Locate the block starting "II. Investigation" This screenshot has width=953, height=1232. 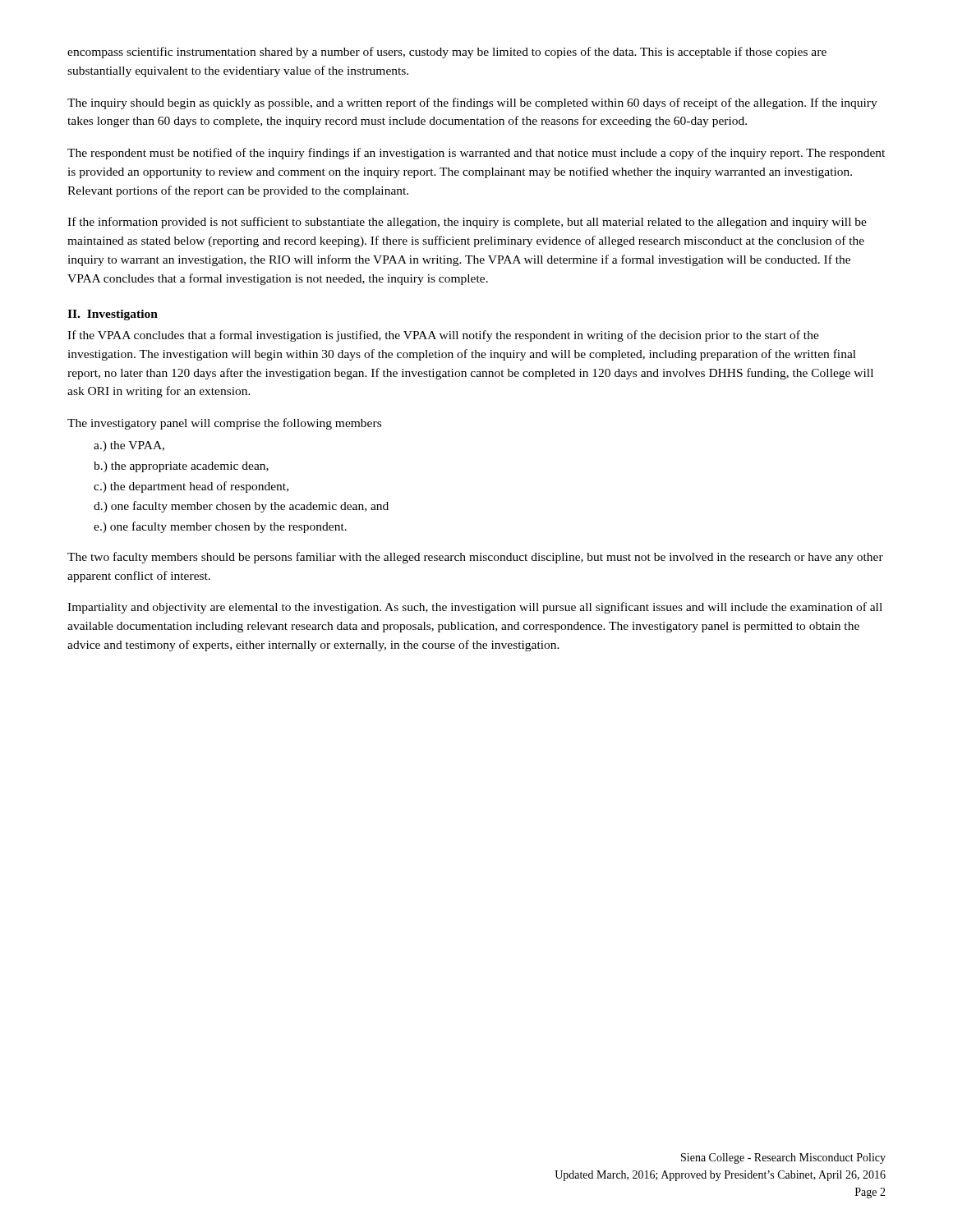pyautogui.click(x=113, y=313)
